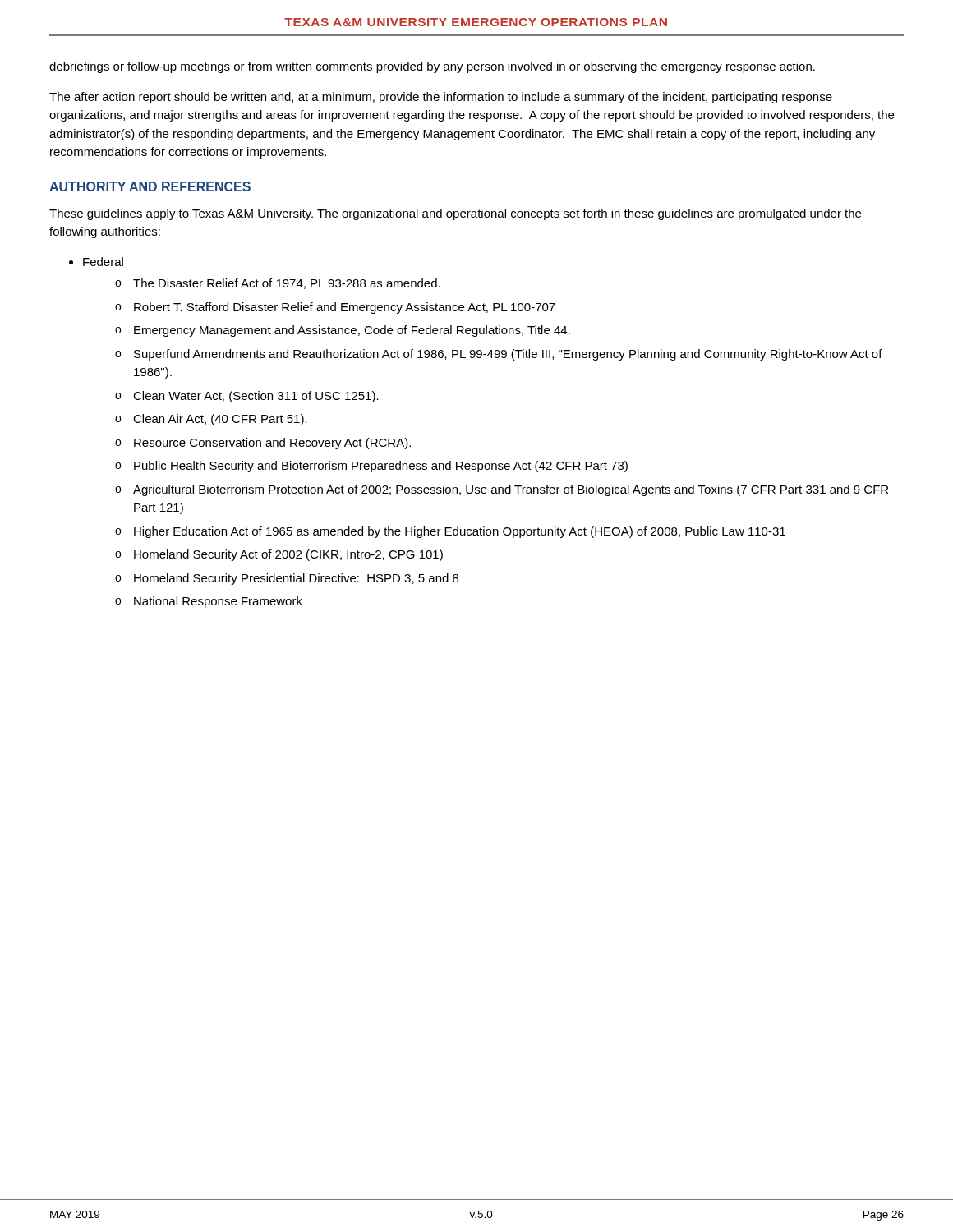Click on the region starting "AUTHORITY AND REFERENCES"
Viewport: 953px width, 1232px height.
[x=150, y=186]
